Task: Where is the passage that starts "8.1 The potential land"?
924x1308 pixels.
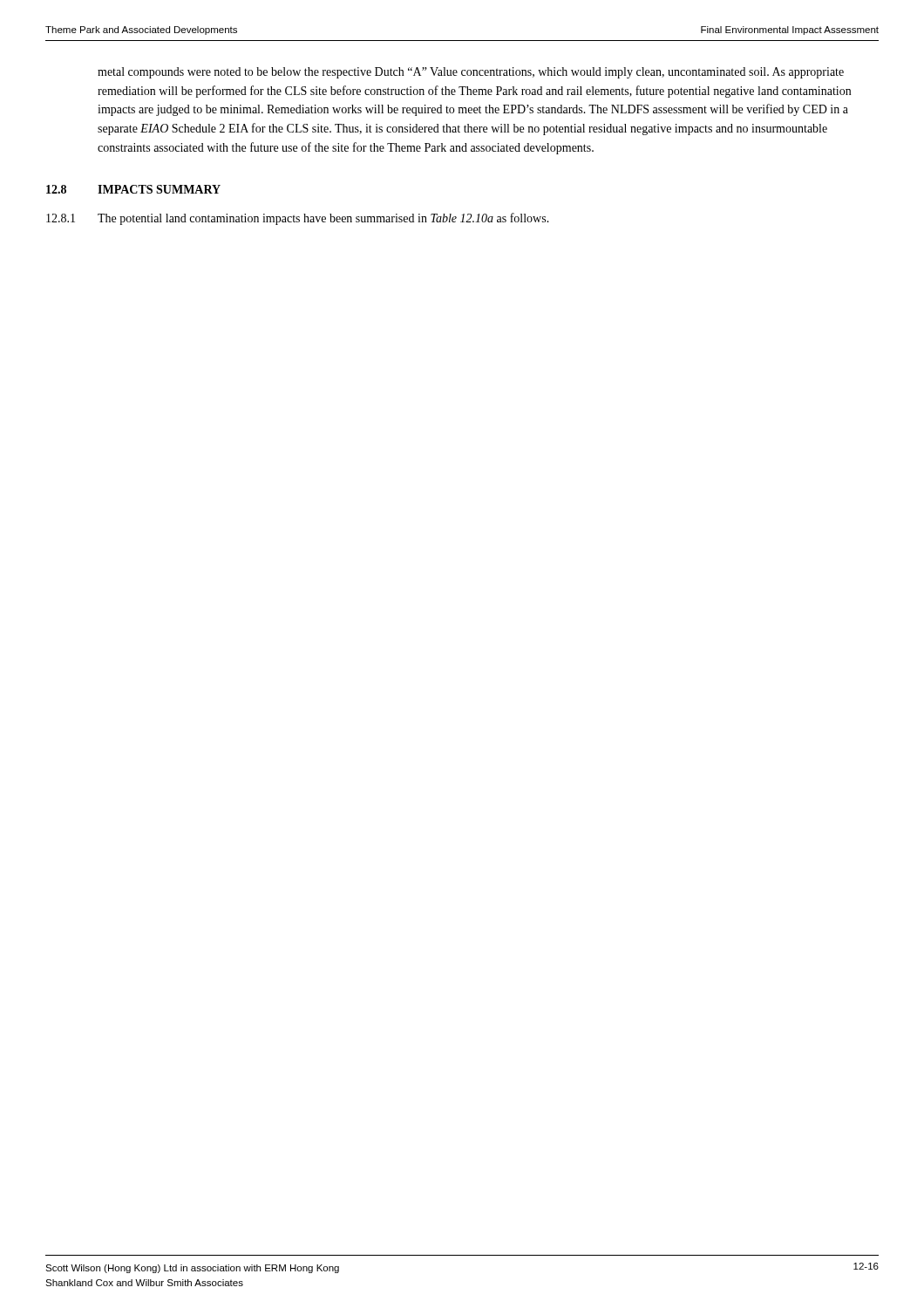Action: tap(462, 219)
